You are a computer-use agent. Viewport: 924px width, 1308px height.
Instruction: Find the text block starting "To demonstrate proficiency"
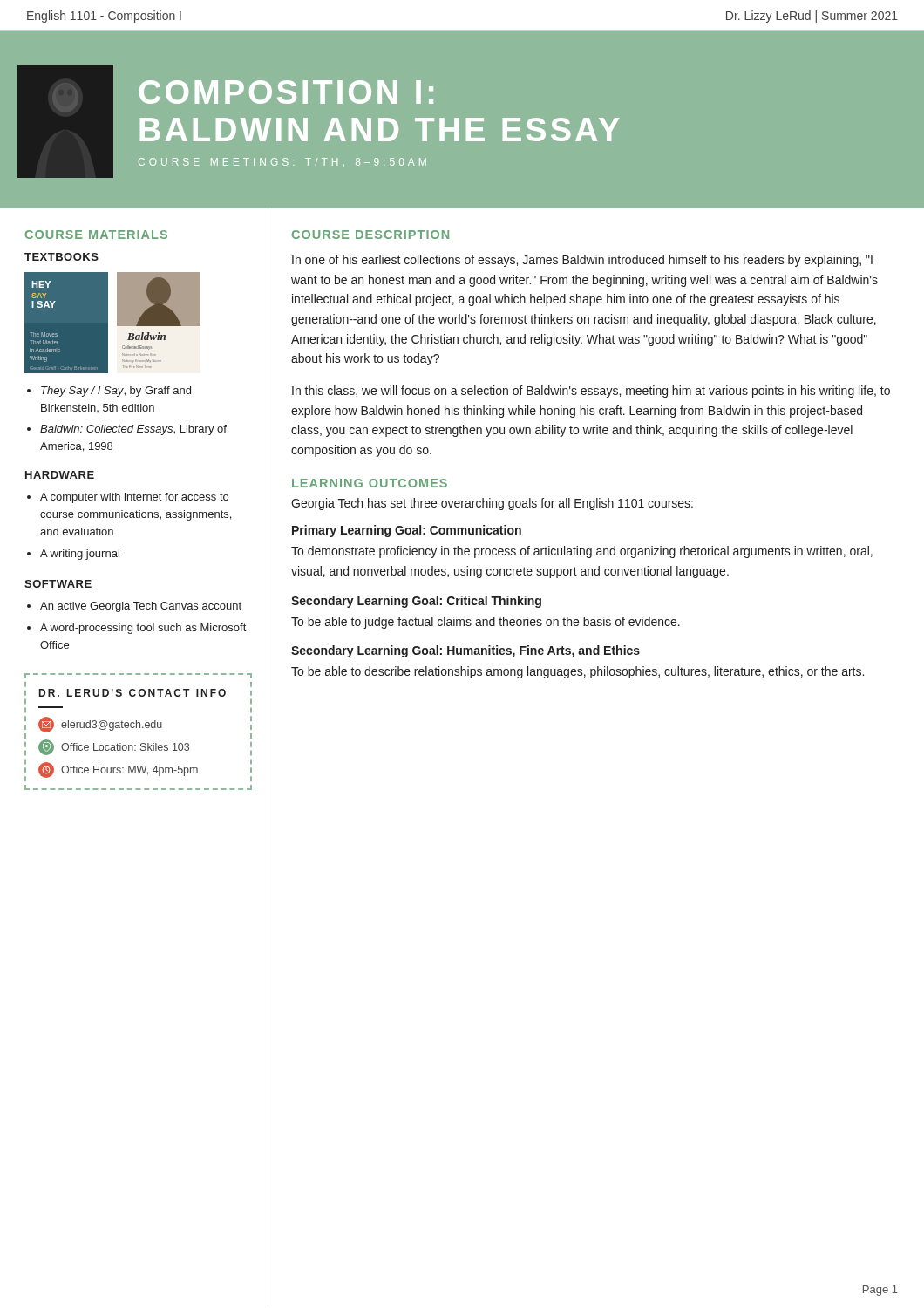point(582,561)
